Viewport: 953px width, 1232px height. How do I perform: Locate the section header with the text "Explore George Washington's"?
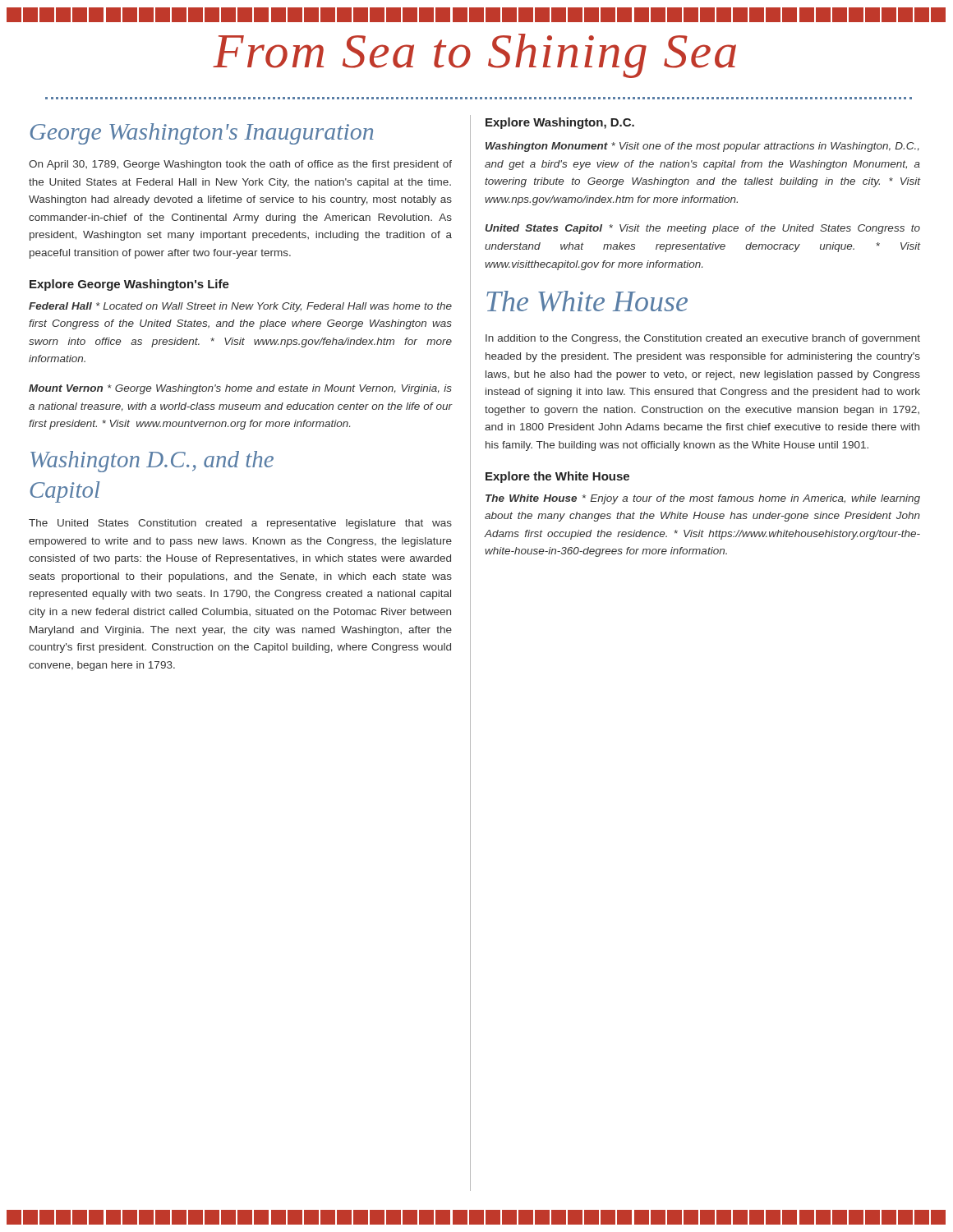pyautogui.click(x=129, y=283)
